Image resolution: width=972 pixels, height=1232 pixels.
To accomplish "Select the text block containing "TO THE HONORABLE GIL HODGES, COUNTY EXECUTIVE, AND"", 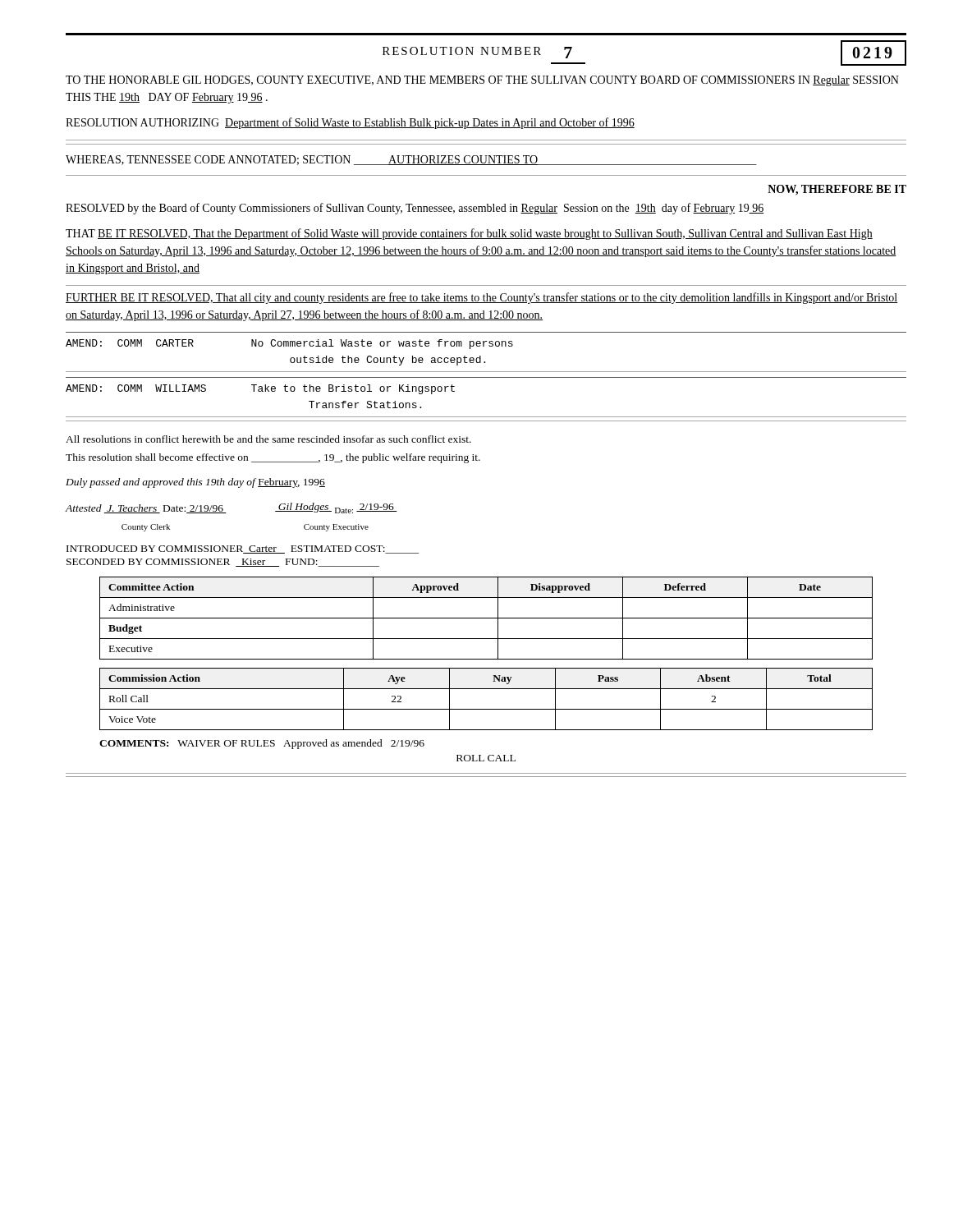I will point(482,89).
